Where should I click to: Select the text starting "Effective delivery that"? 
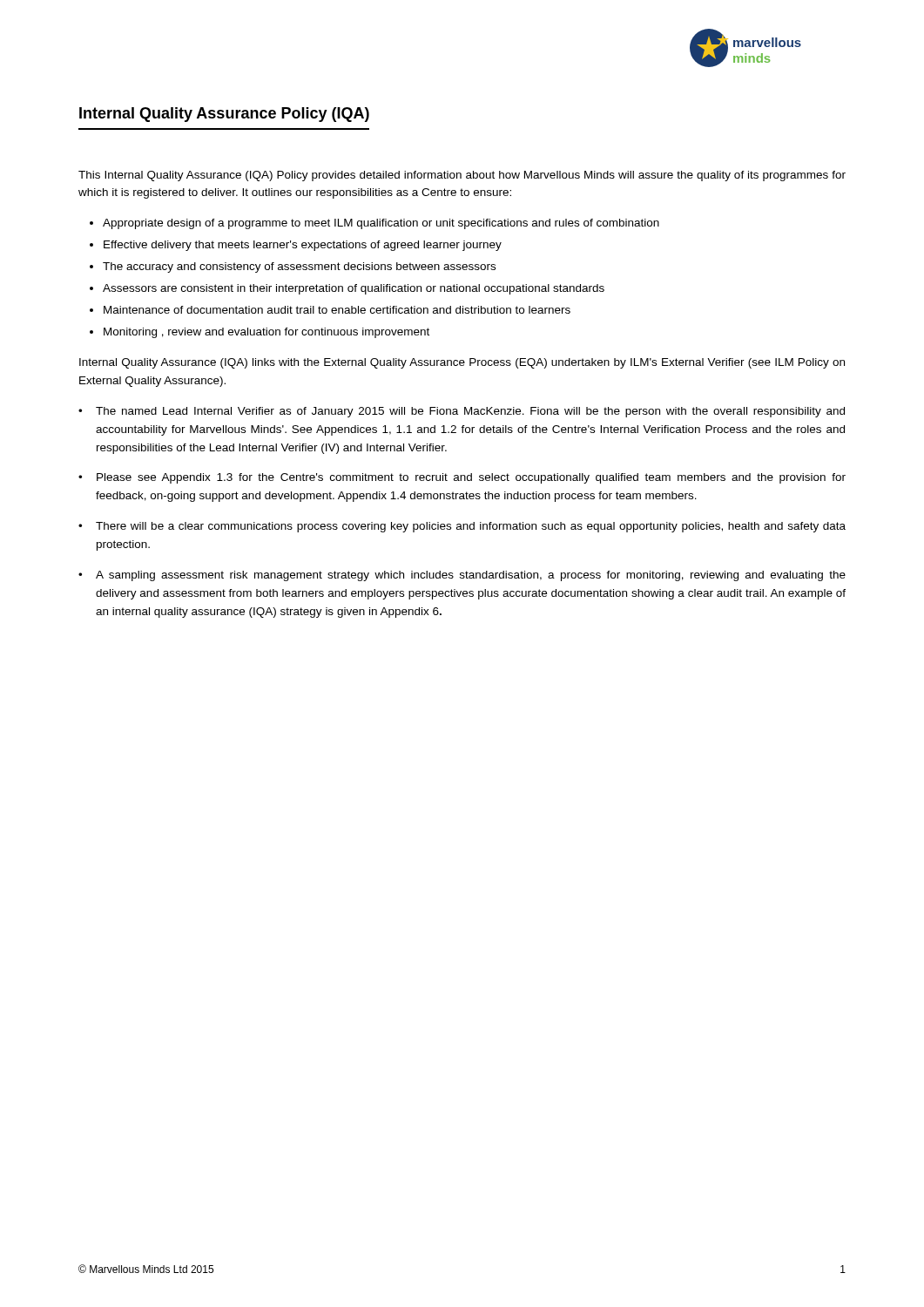(302, 245)
